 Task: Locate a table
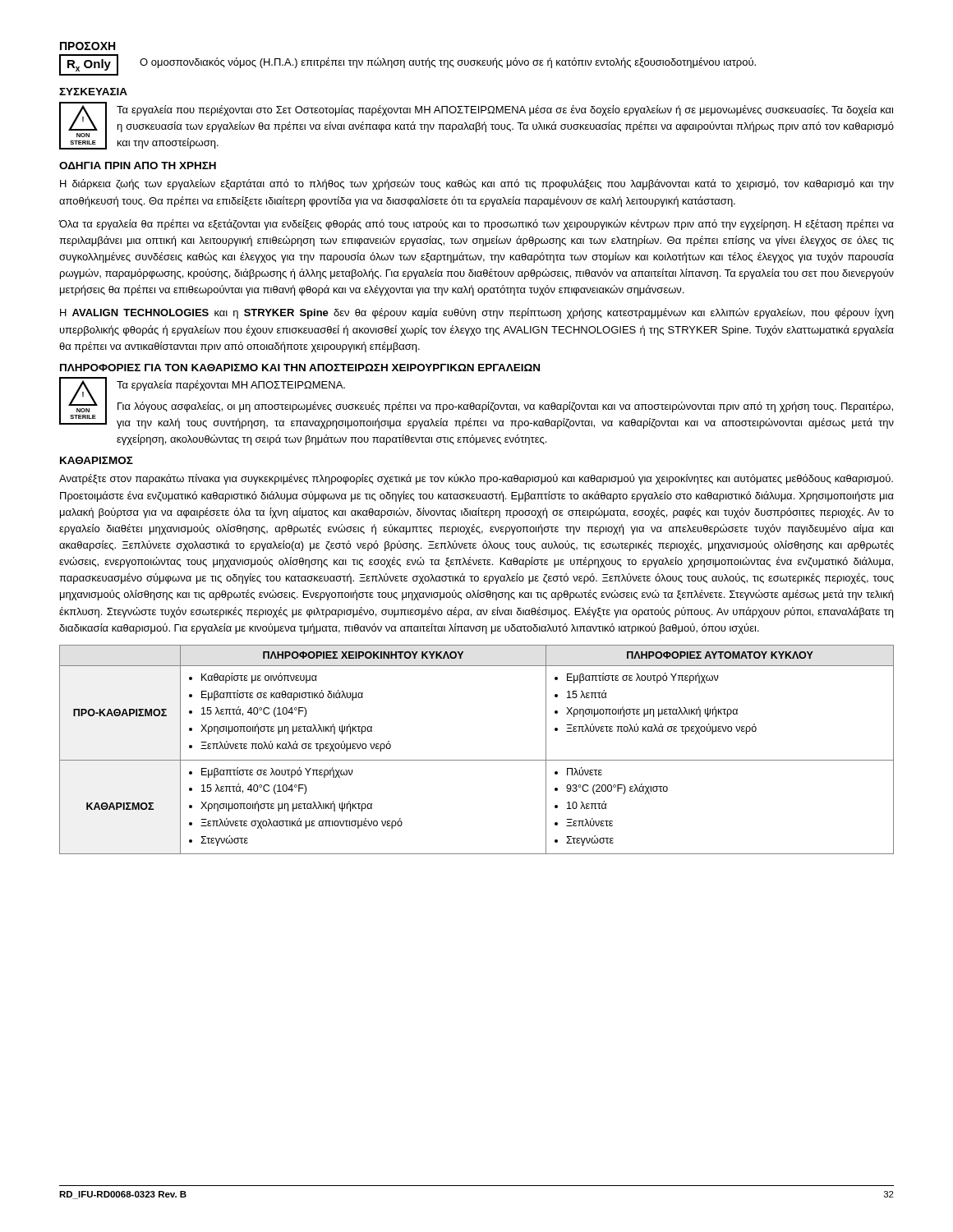(x=476, y=749)
